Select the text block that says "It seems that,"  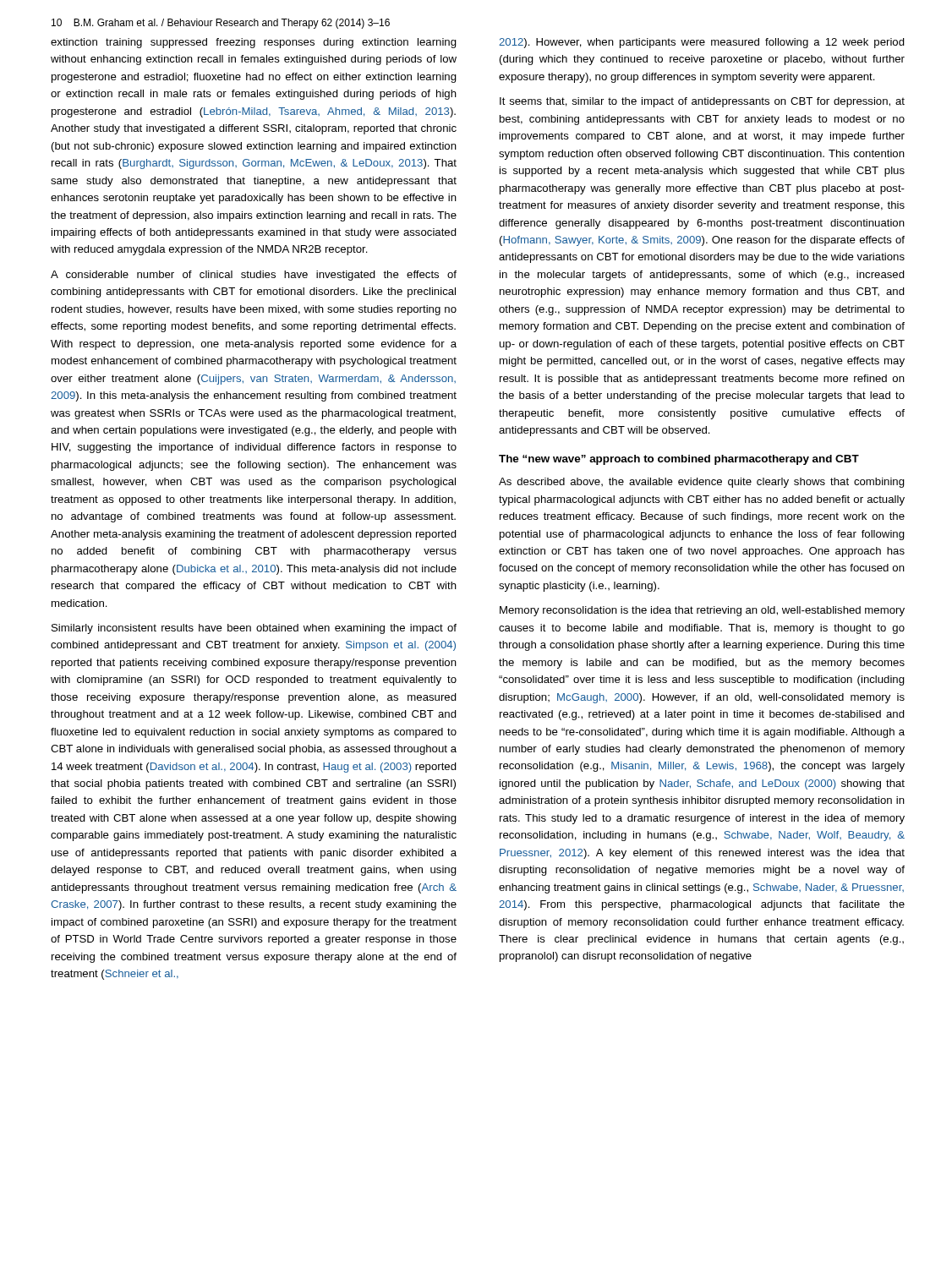[702, 266]
